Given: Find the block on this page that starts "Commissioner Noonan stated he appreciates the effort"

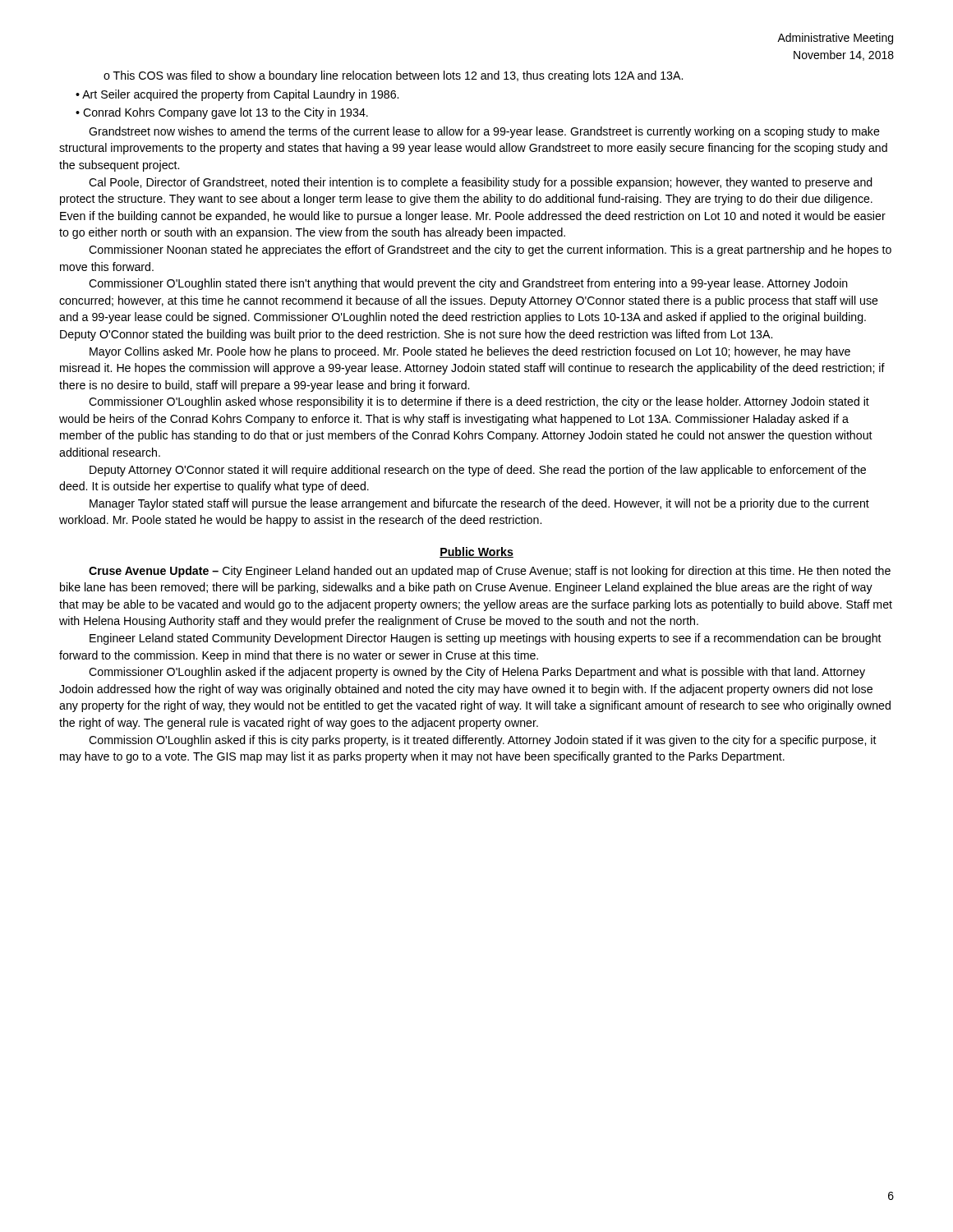Looking at the screenshot, I should pos(475,258).
